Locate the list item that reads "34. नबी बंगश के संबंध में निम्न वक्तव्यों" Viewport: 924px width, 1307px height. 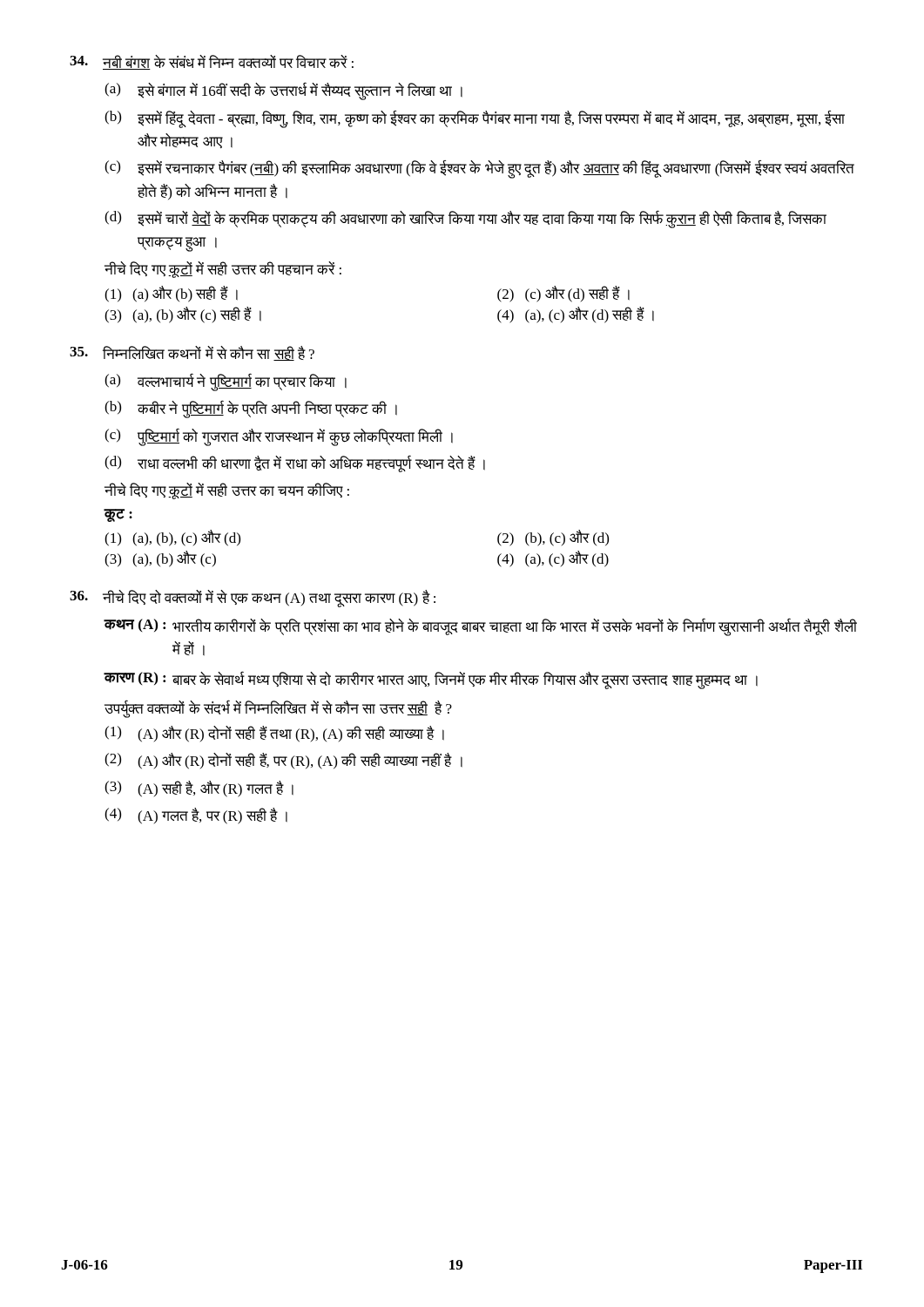[212, 62]
